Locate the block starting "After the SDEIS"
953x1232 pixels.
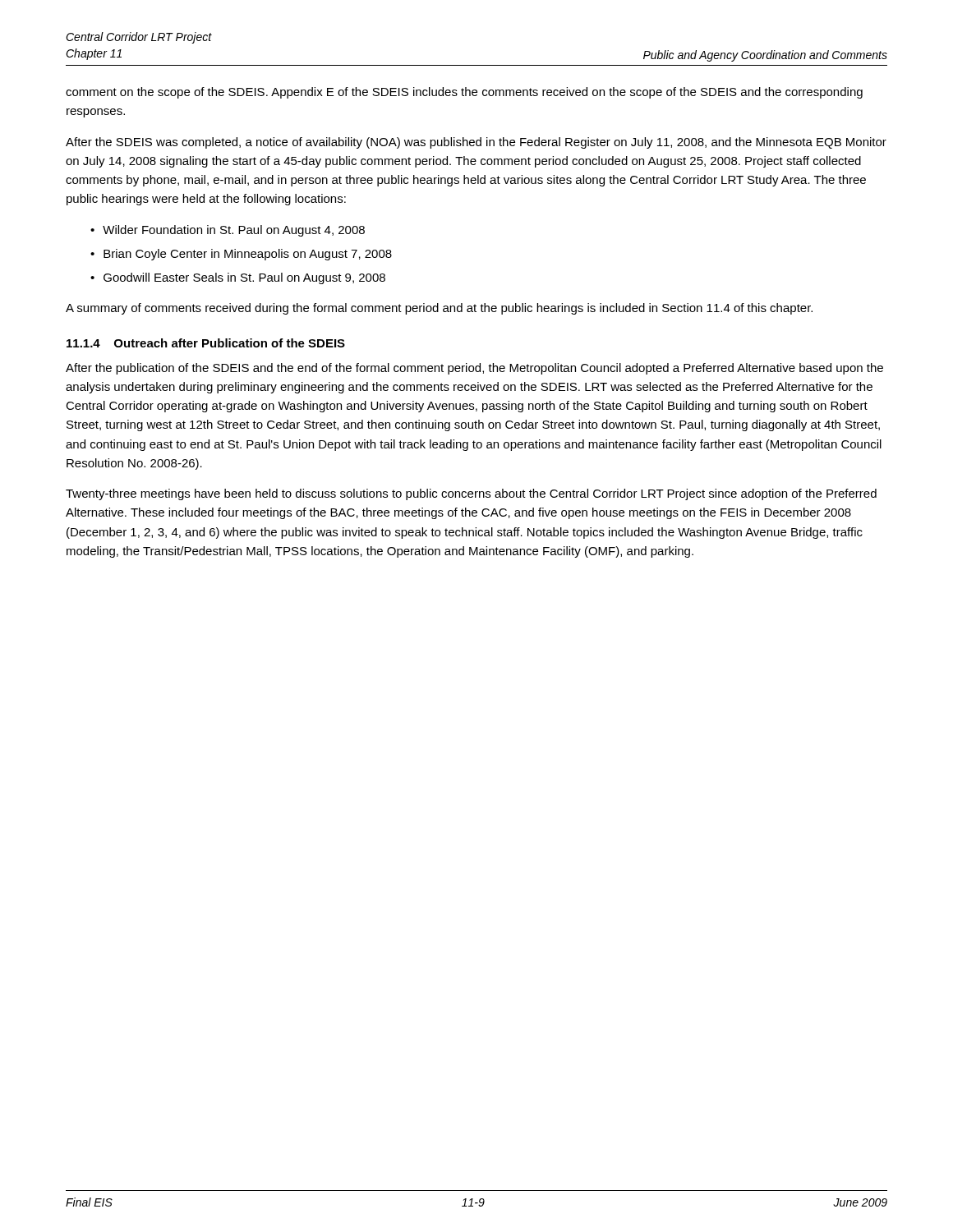pos(476,170)
